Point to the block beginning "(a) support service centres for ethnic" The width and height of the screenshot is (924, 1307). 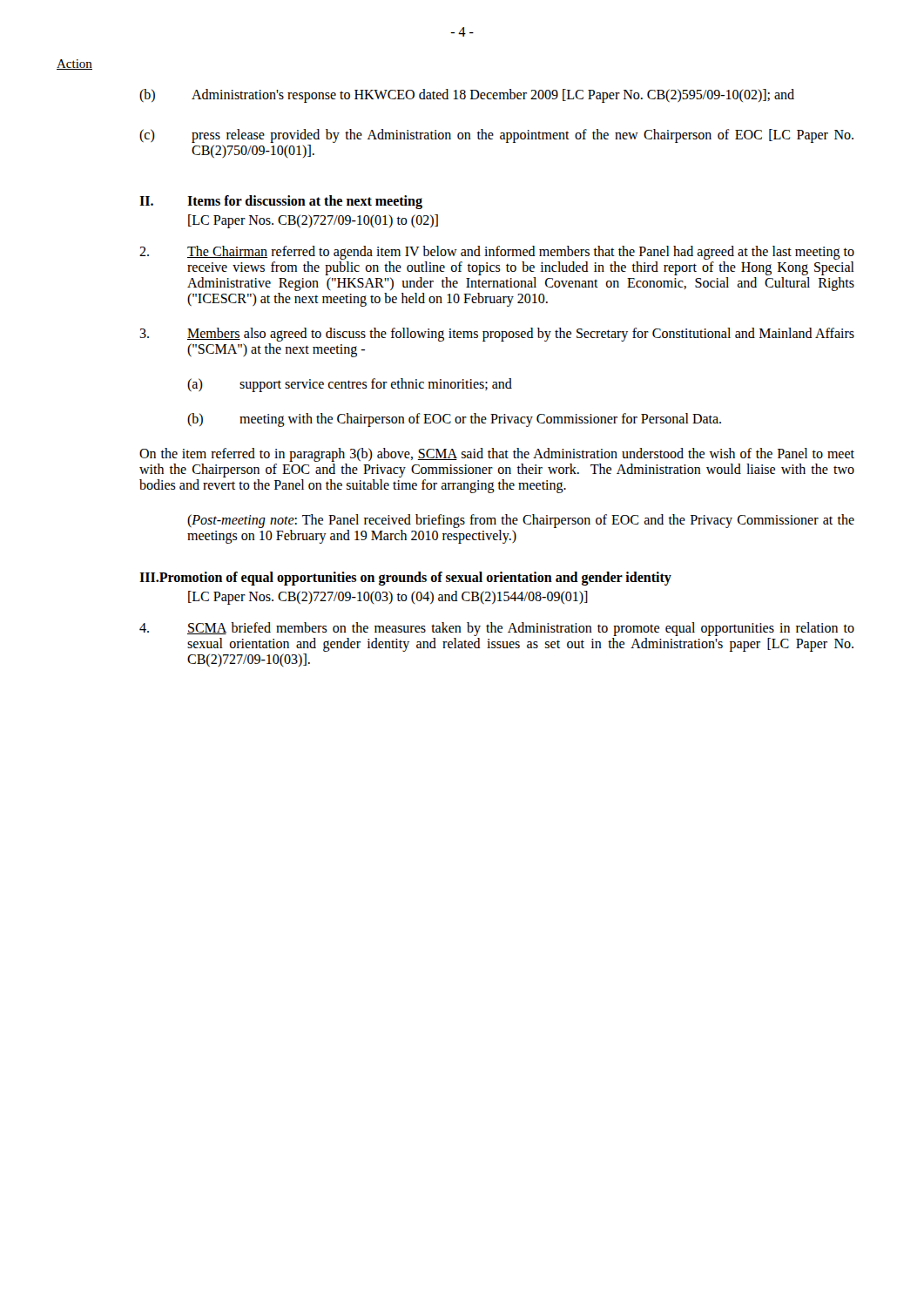[521, 384]
